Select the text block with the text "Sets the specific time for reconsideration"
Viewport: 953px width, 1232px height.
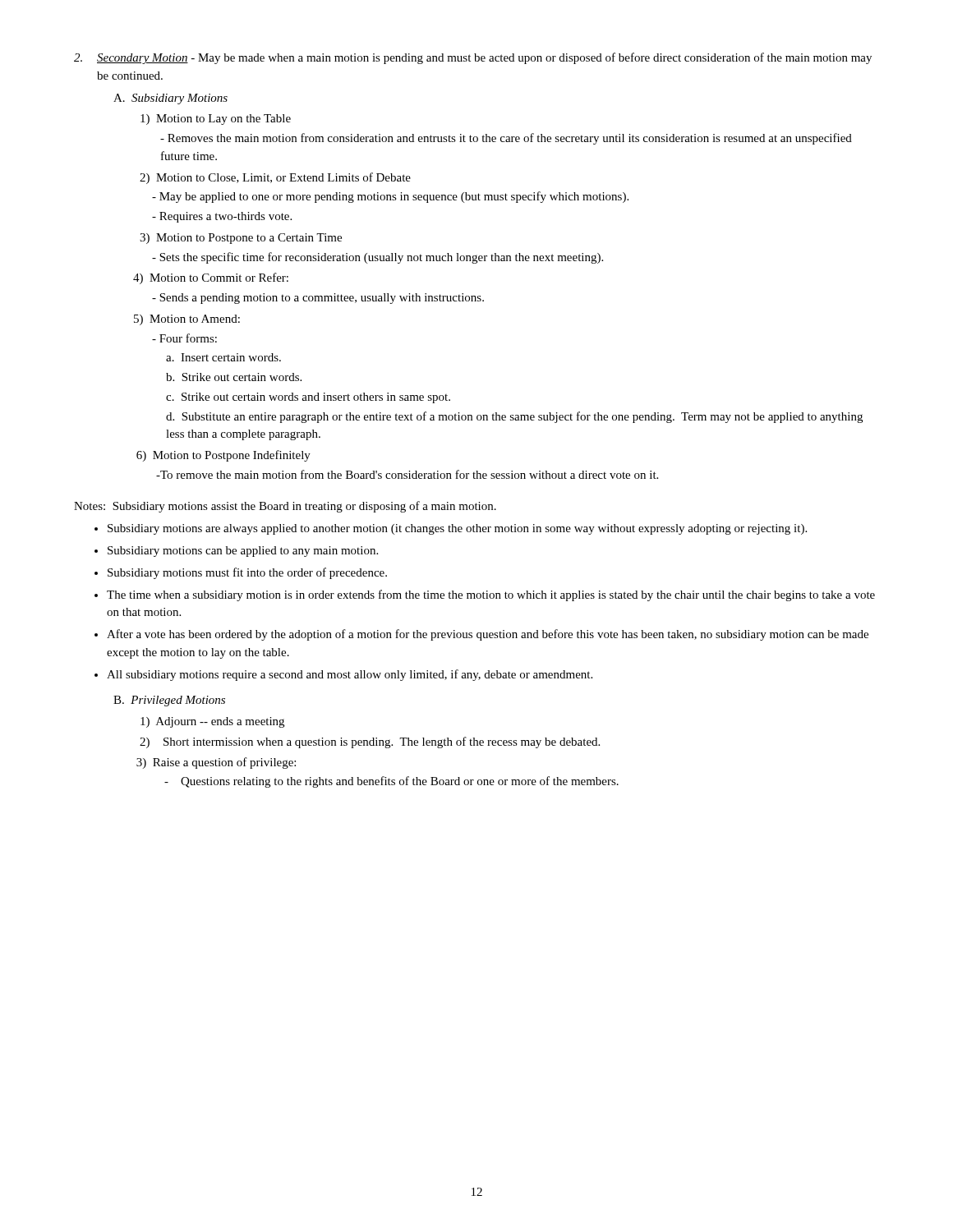coord(378,257)
